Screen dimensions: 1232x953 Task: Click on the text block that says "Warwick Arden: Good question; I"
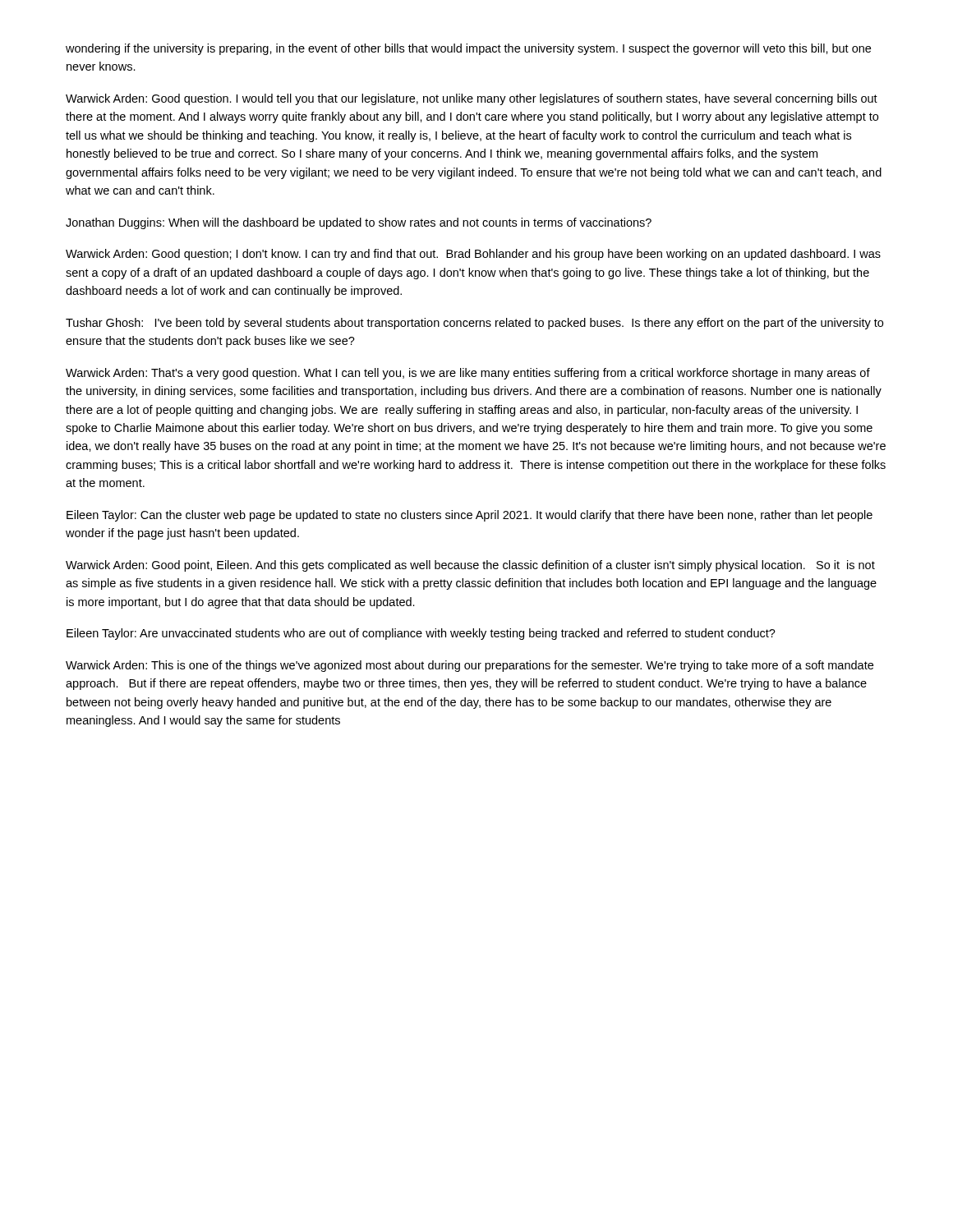pyautogui.click(x=473, y=272)
